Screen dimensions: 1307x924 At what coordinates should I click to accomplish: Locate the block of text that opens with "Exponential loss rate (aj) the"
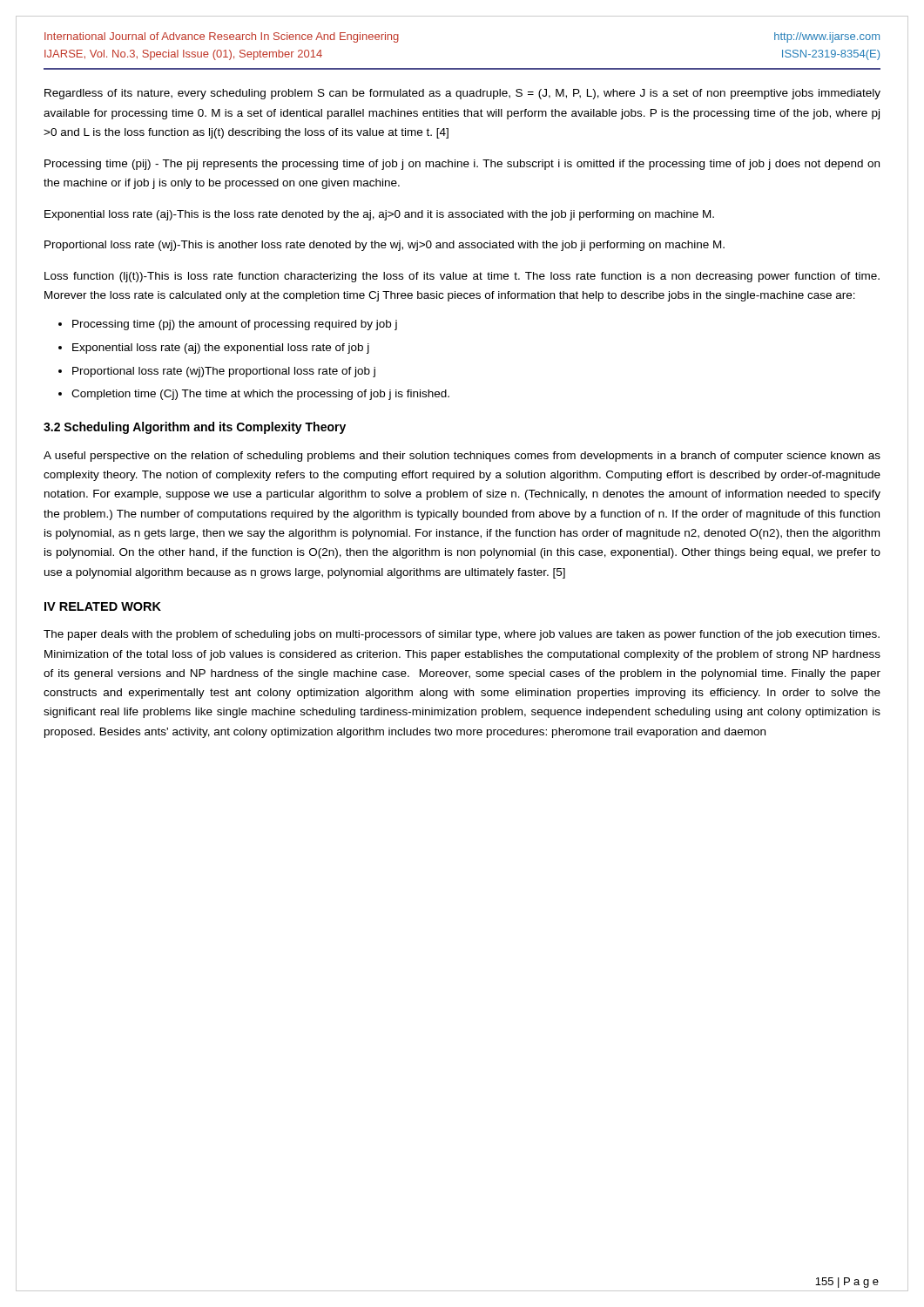tap(214, 349)
